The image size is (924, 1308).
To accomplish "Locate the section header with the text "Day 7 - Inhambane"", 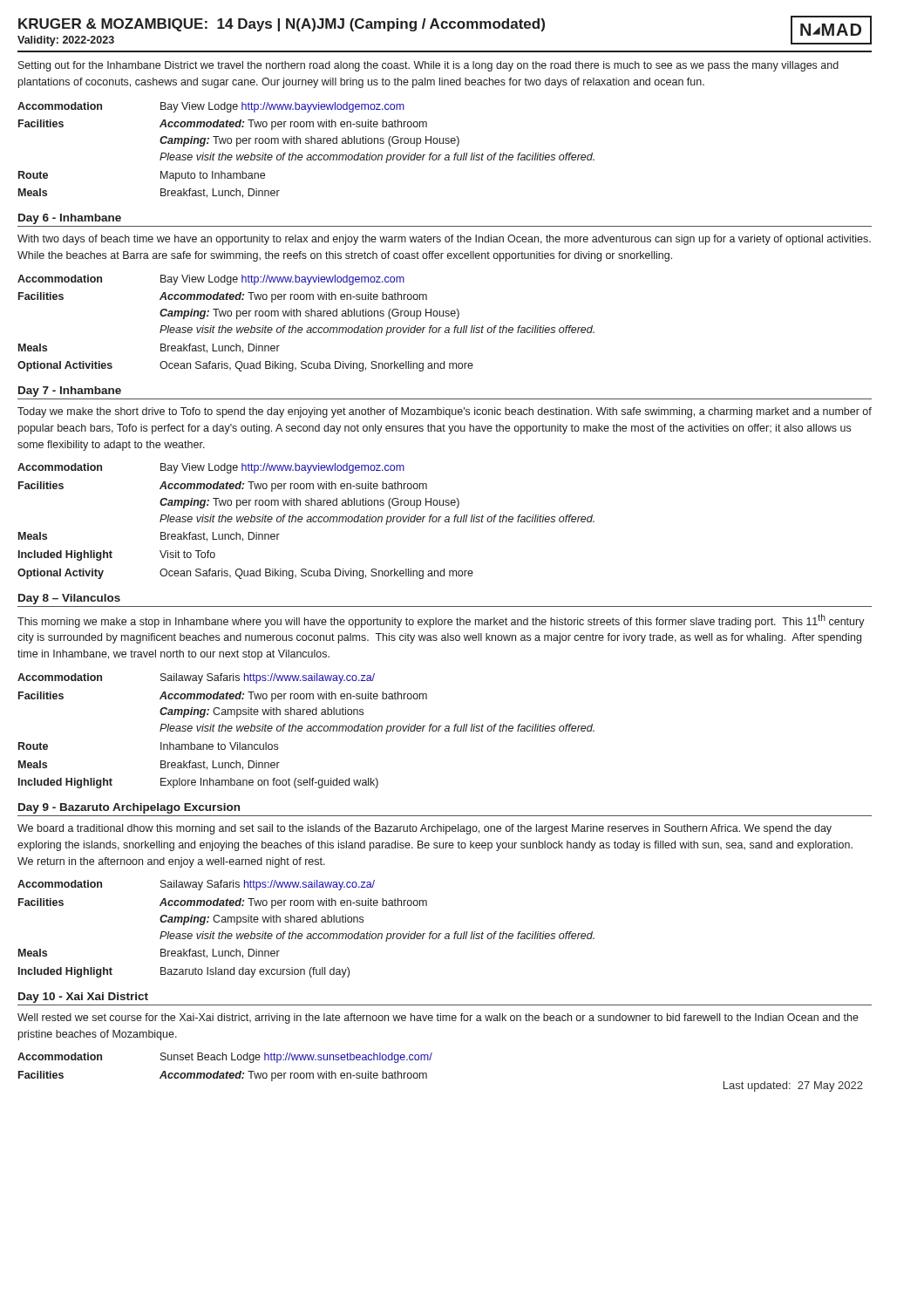I will pos(69,390).
